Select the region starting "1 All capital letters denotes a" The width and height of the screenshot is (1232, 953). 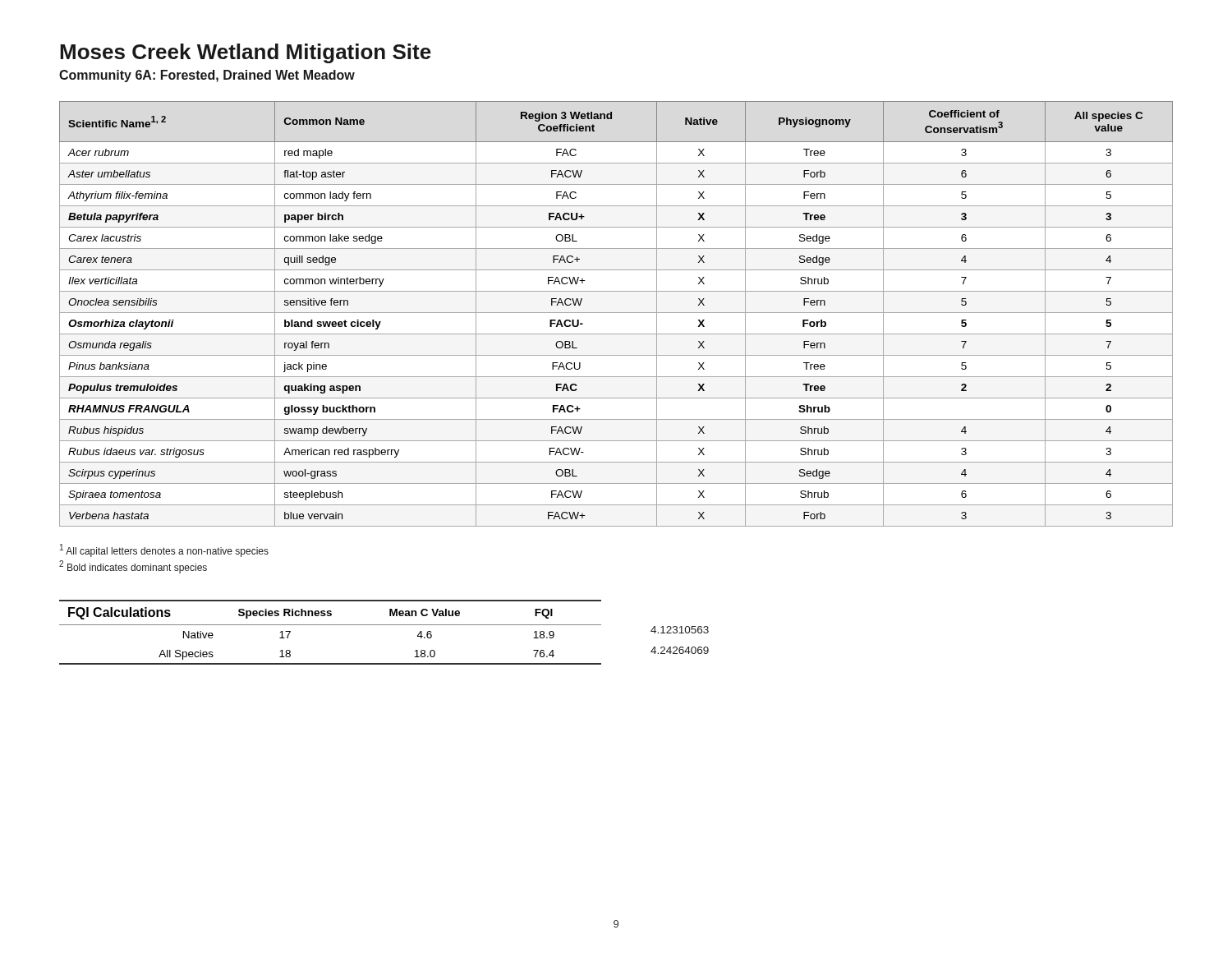[164, 550]
